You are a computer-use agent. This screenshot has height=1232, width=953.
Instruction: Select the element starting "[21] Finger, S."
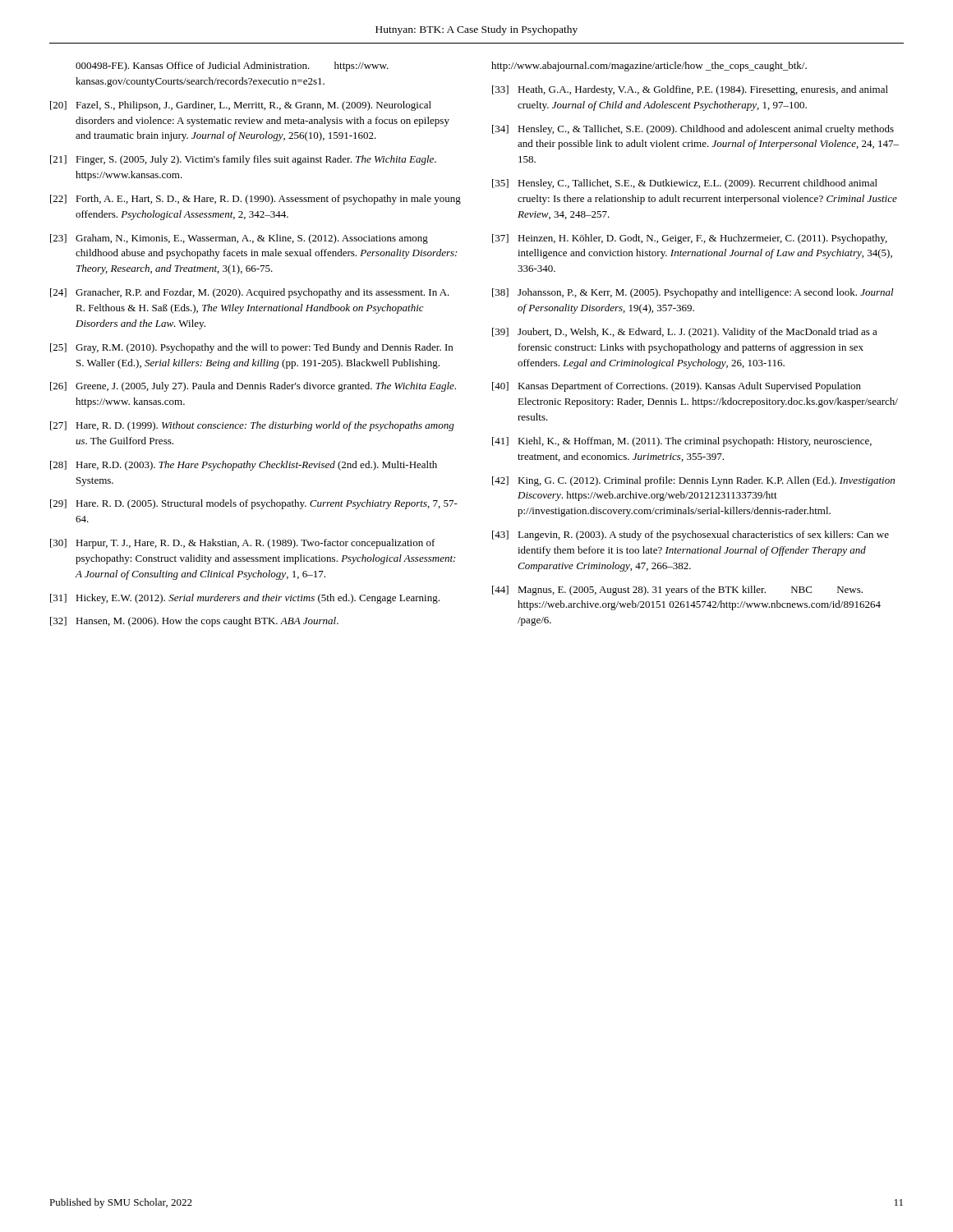[x=255, y=168]
